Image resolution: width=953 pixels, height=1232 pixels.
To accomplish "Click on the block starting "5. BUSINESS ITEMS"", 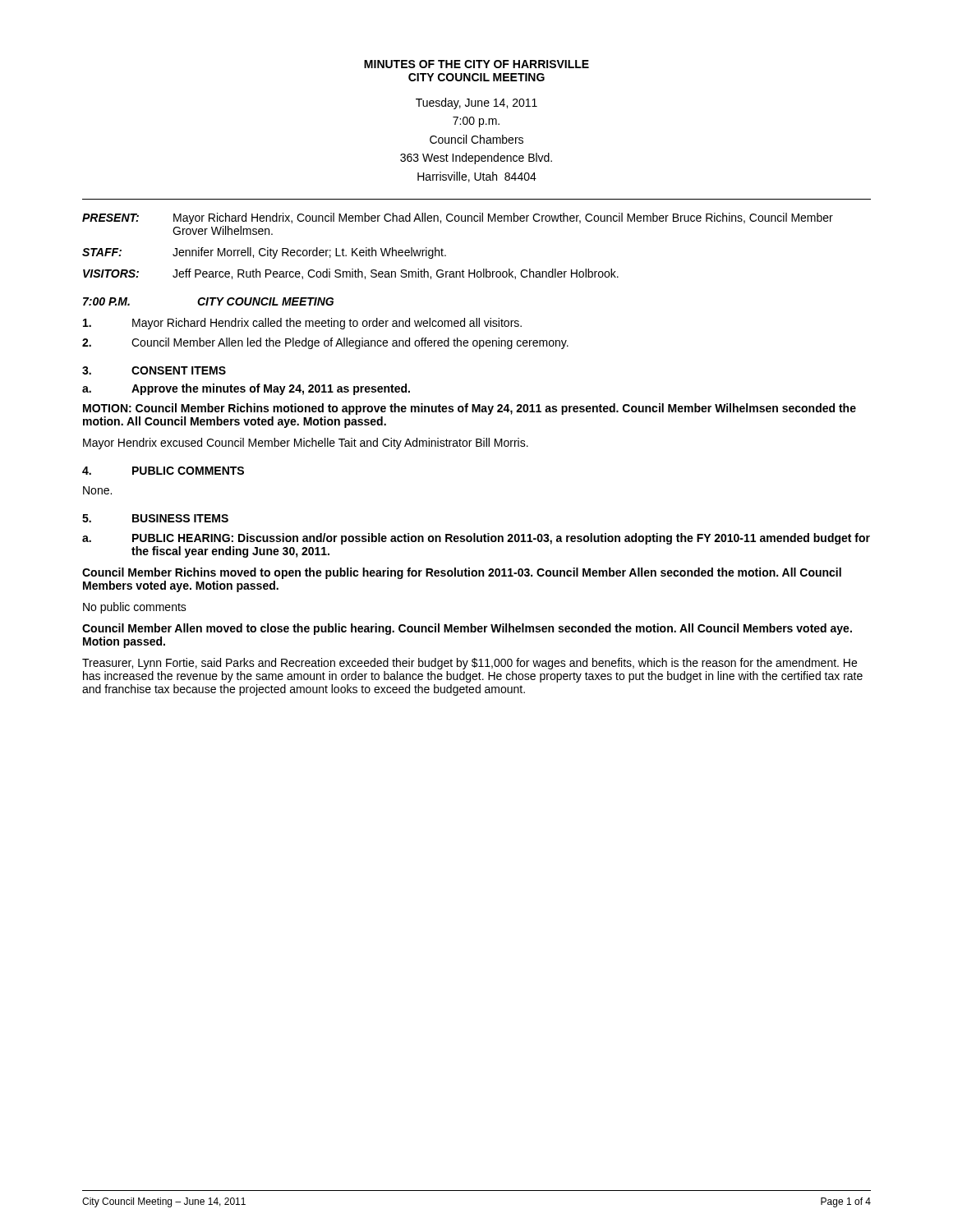I will click(155, 518).
